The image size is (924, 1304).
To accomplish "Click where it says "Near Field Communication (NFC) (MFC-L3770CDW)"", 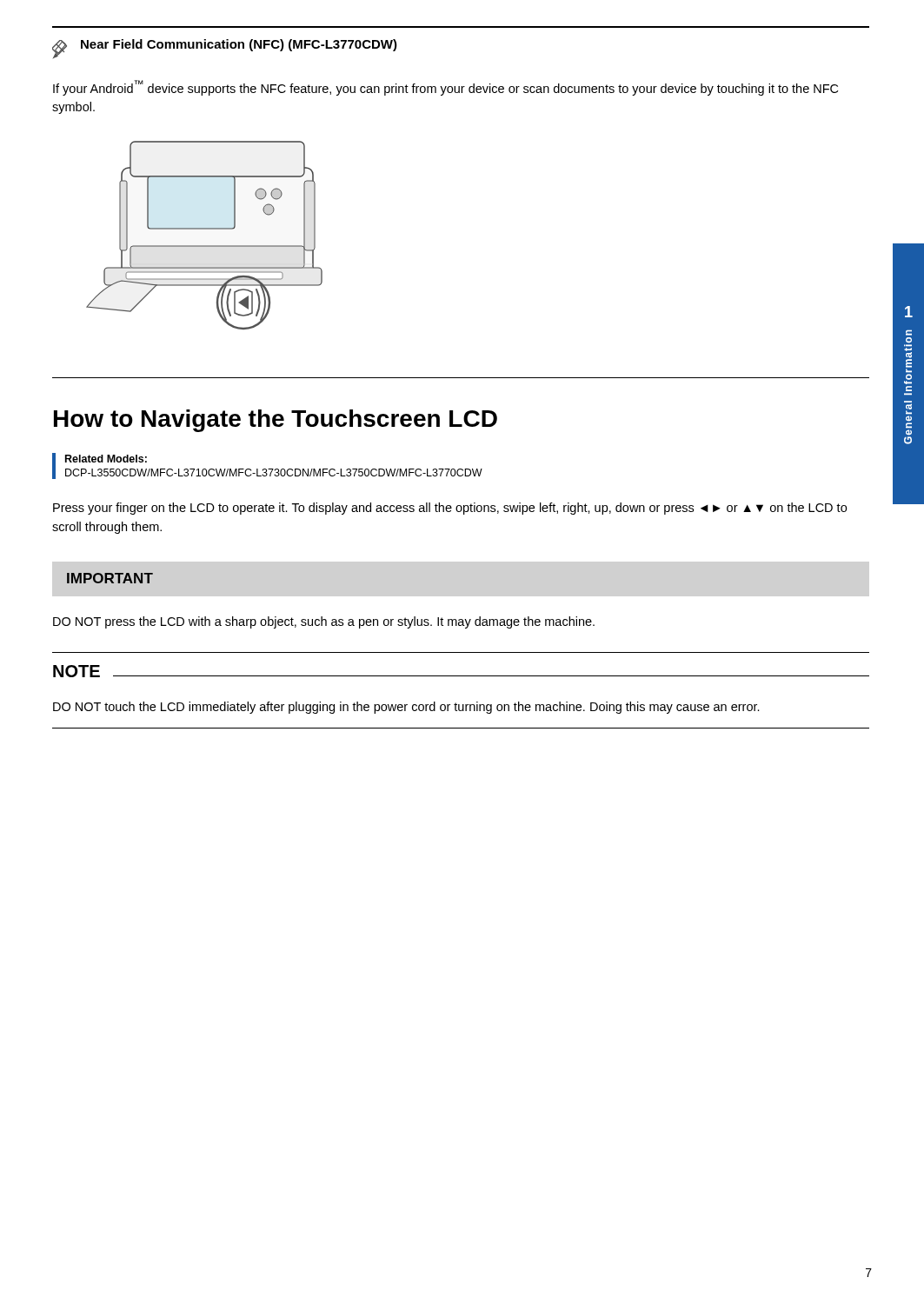I will pyautogui.click(x=225, y=49).
